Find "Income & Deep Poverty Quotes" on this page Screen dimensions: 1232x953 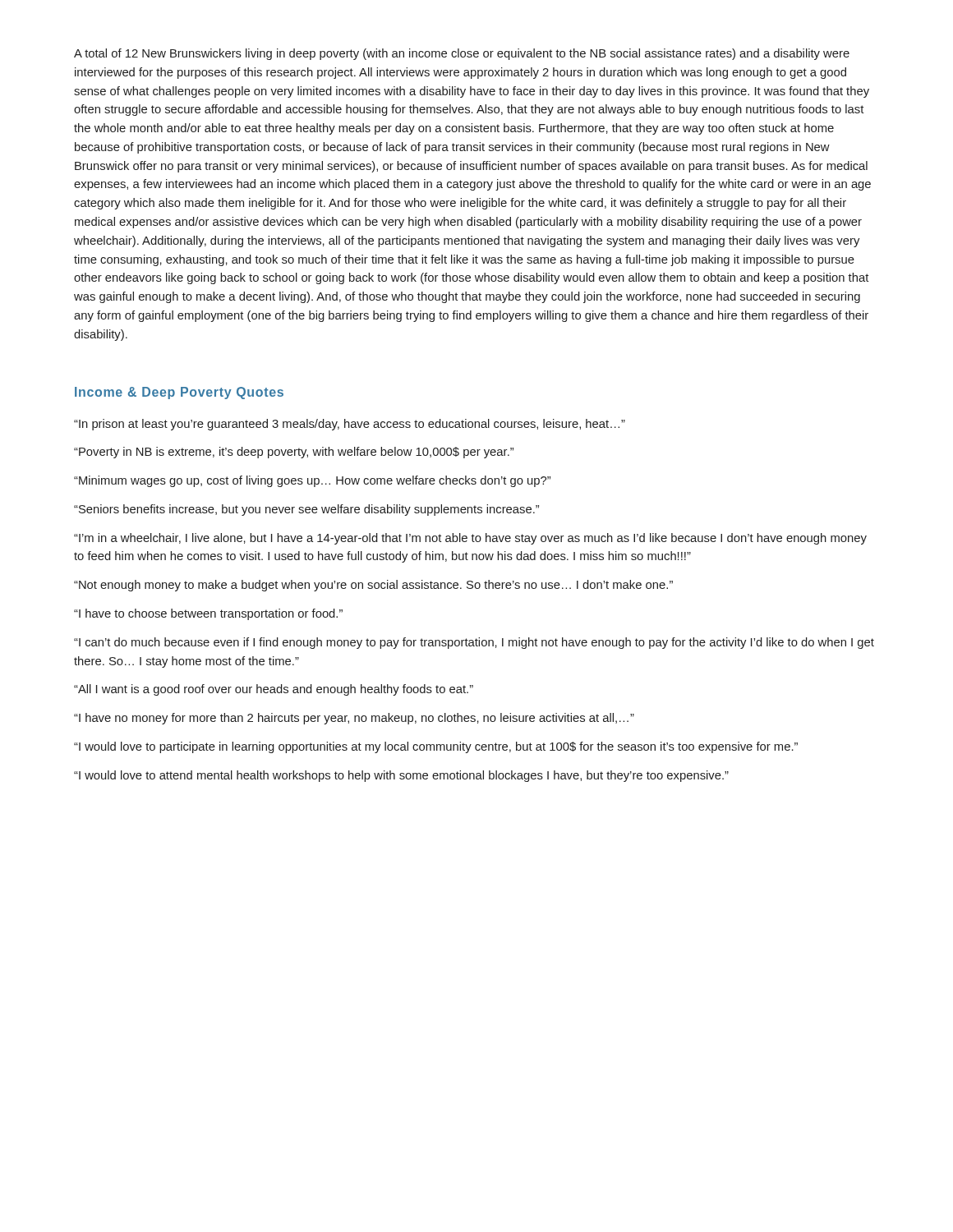point(179,392)
